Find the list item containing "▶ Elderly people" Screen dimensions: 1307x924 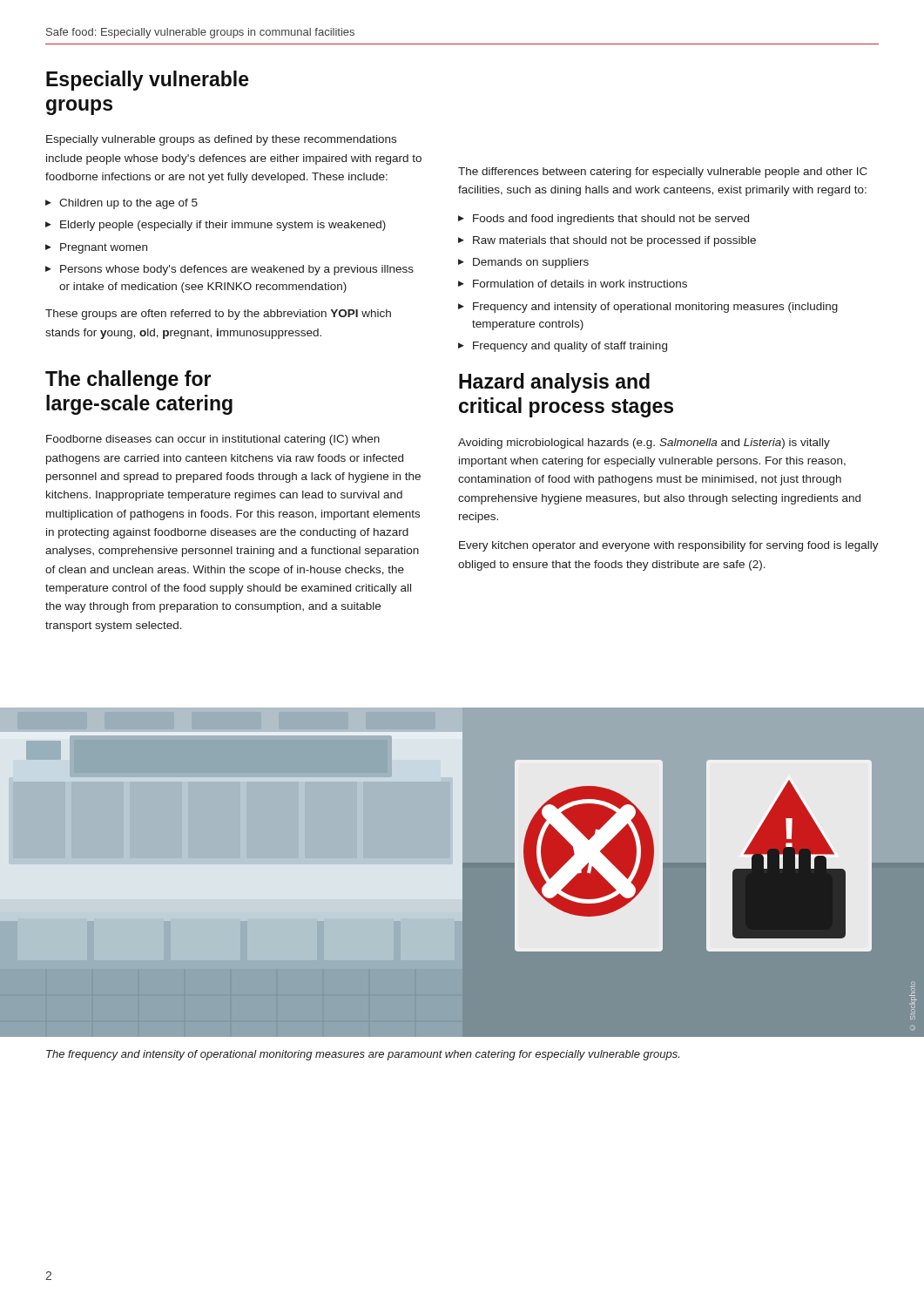click(x=216, y=224)
